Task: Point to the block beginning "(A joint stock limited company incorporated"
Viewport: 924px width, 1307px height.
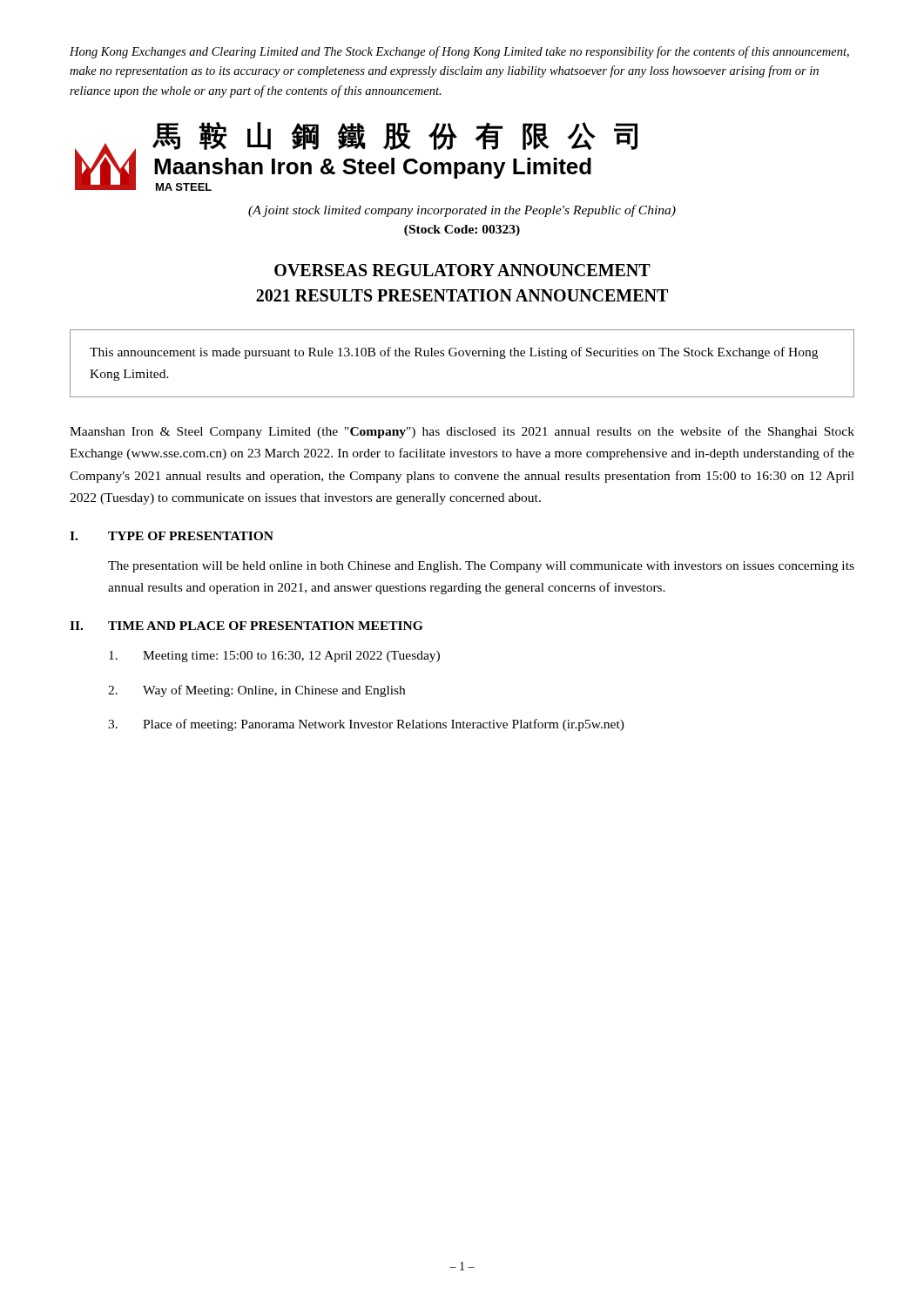Action: coord(462,210)
